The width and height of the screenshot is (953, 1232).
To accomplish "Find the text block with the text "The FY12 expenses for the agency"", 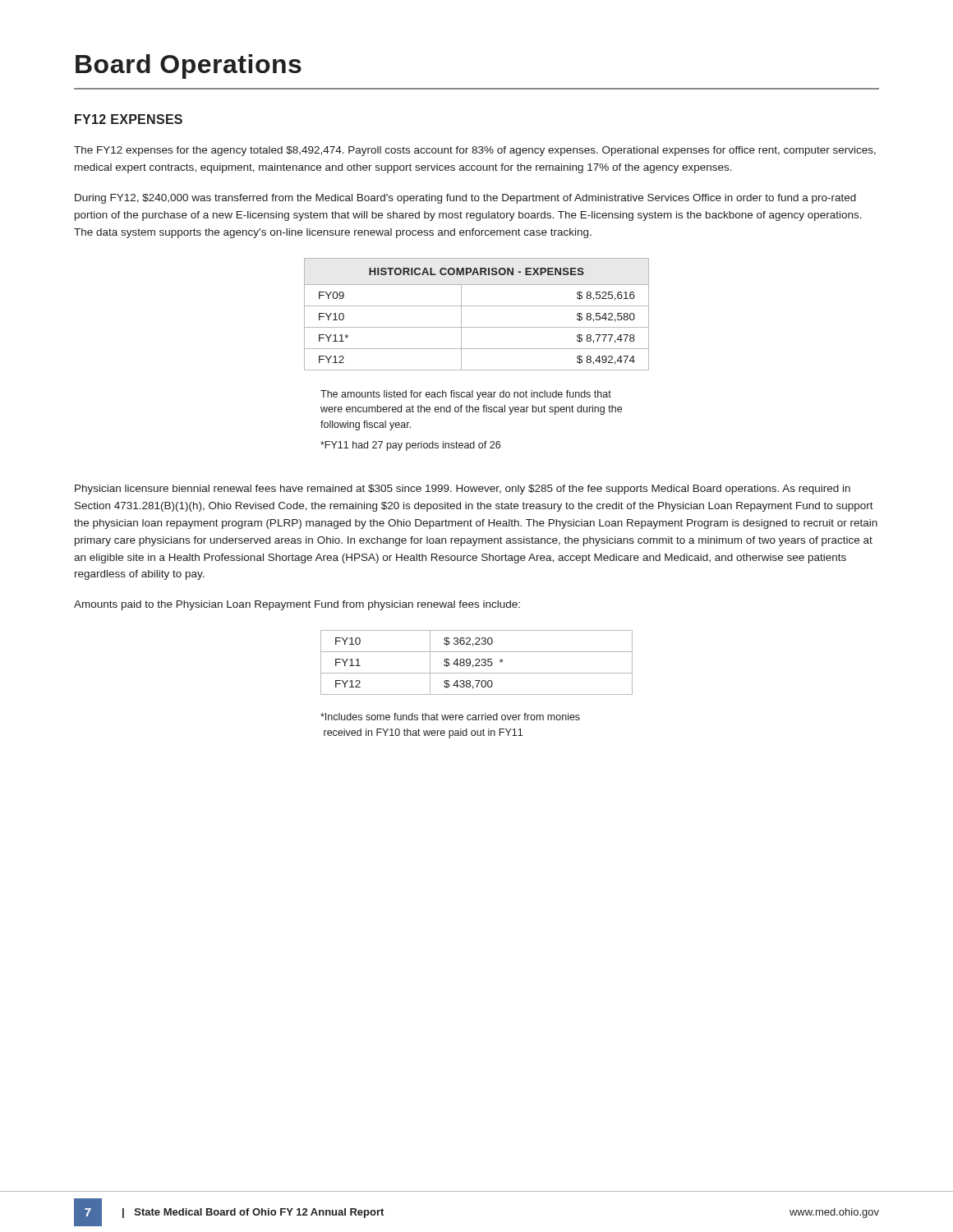I will pyautogui.click(x=475, y=158).
